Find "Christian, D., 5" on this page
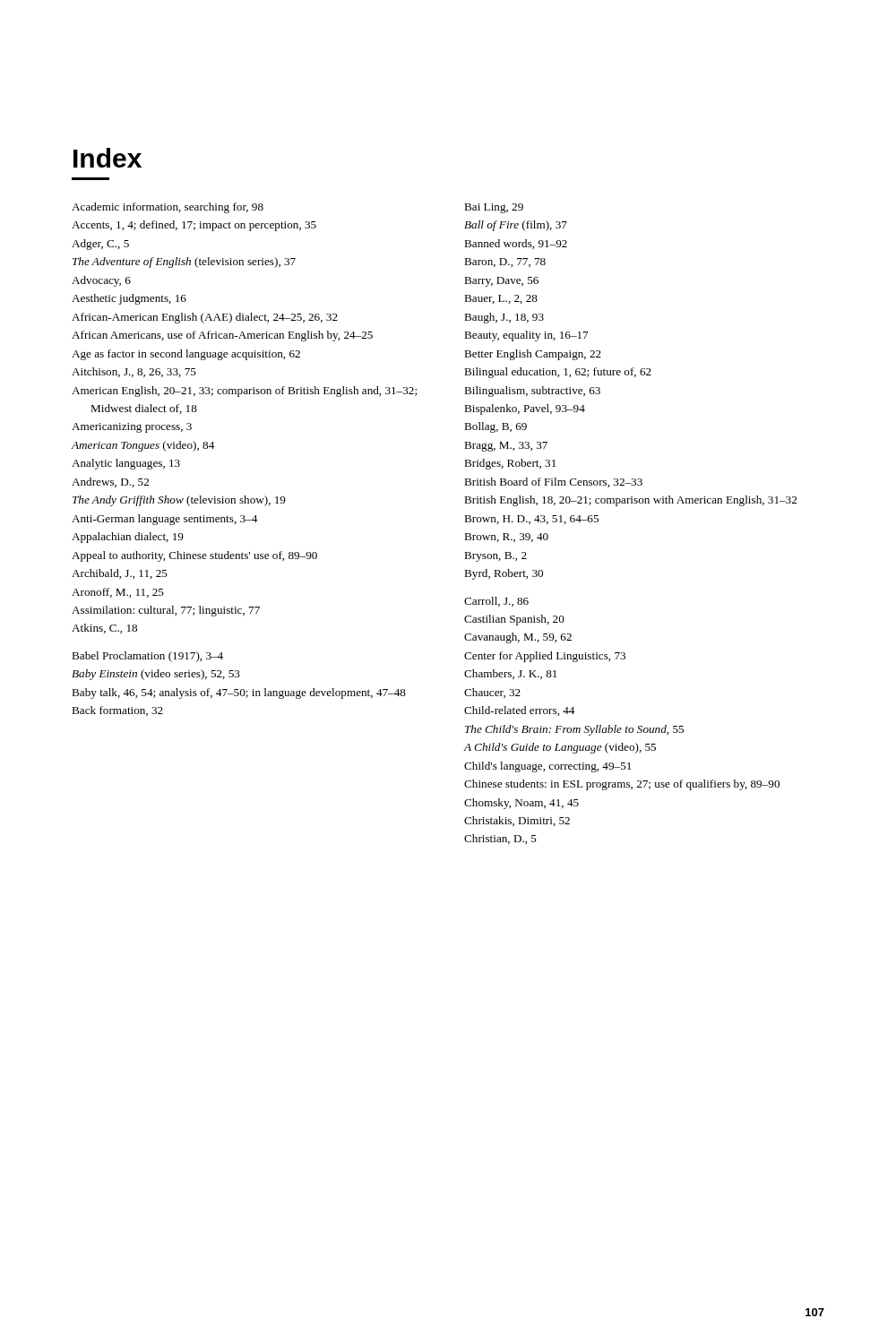Image resolution: width=896 pixels, height=1344 pixels. 500,839
